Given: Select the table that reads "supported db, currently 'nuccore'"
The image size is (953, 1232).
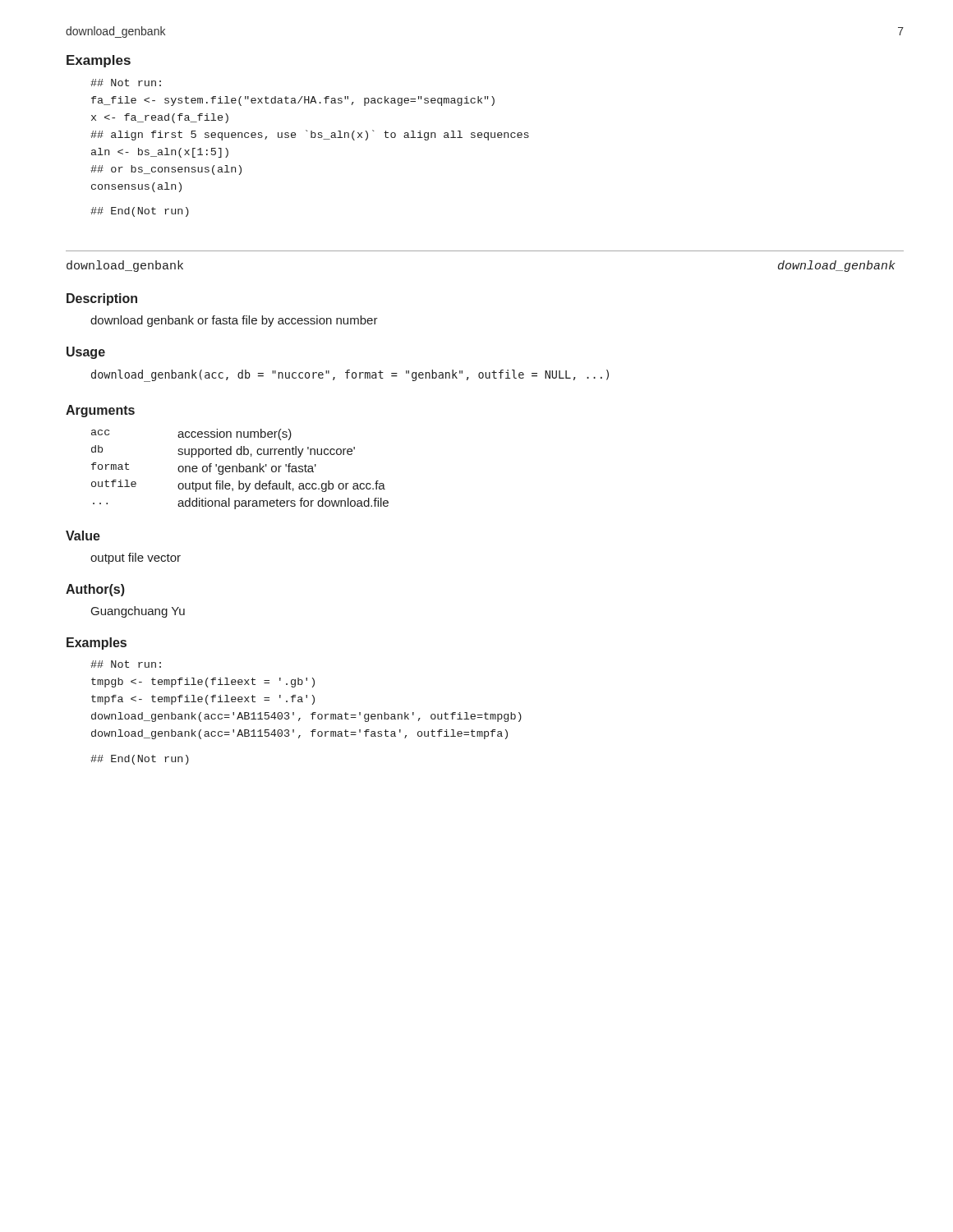Looking at the screenshot, I should point(485,468).
